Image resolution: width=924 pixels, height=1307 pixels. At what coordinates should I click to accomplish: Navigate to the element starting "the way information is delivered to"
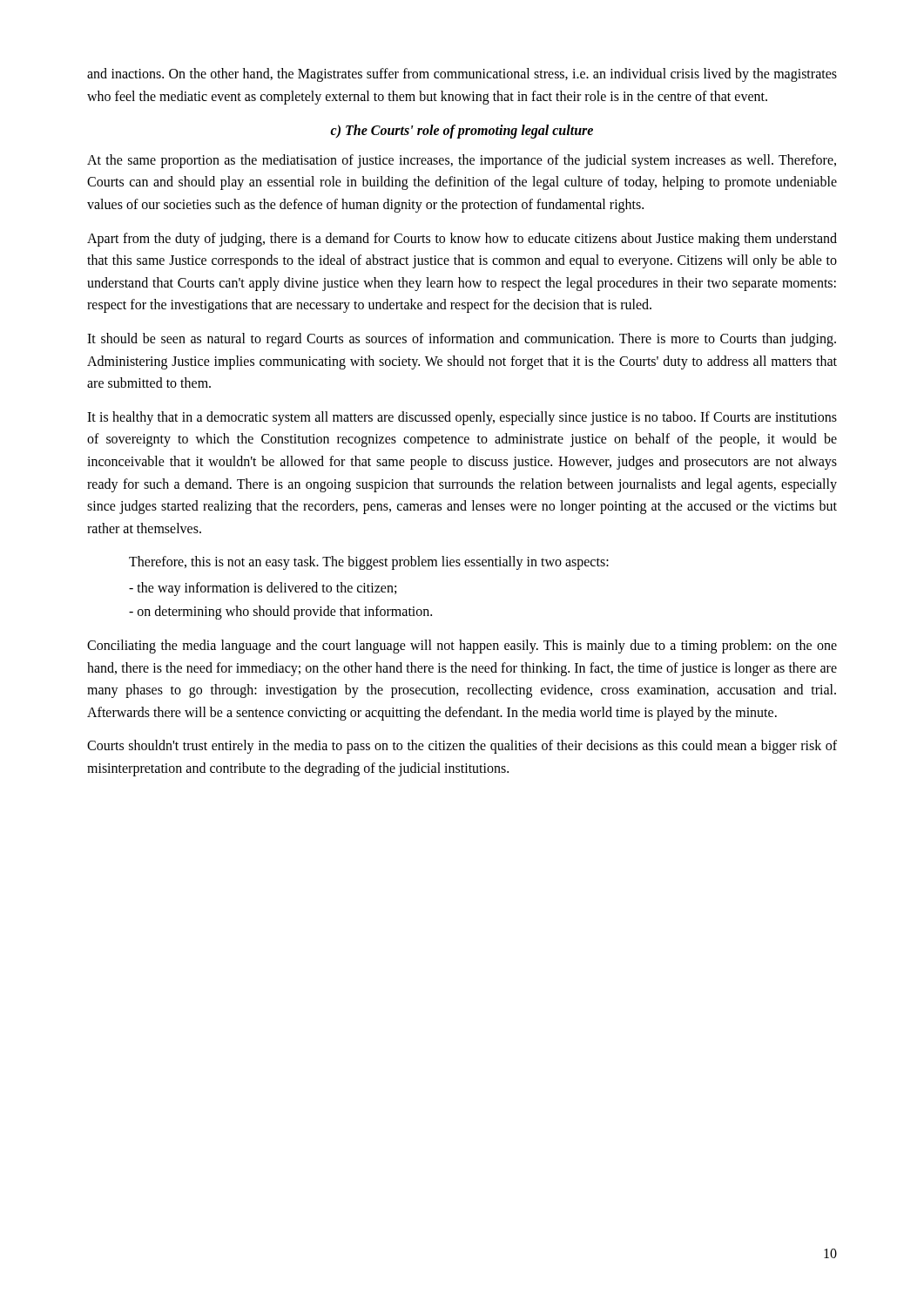point(263,589)
